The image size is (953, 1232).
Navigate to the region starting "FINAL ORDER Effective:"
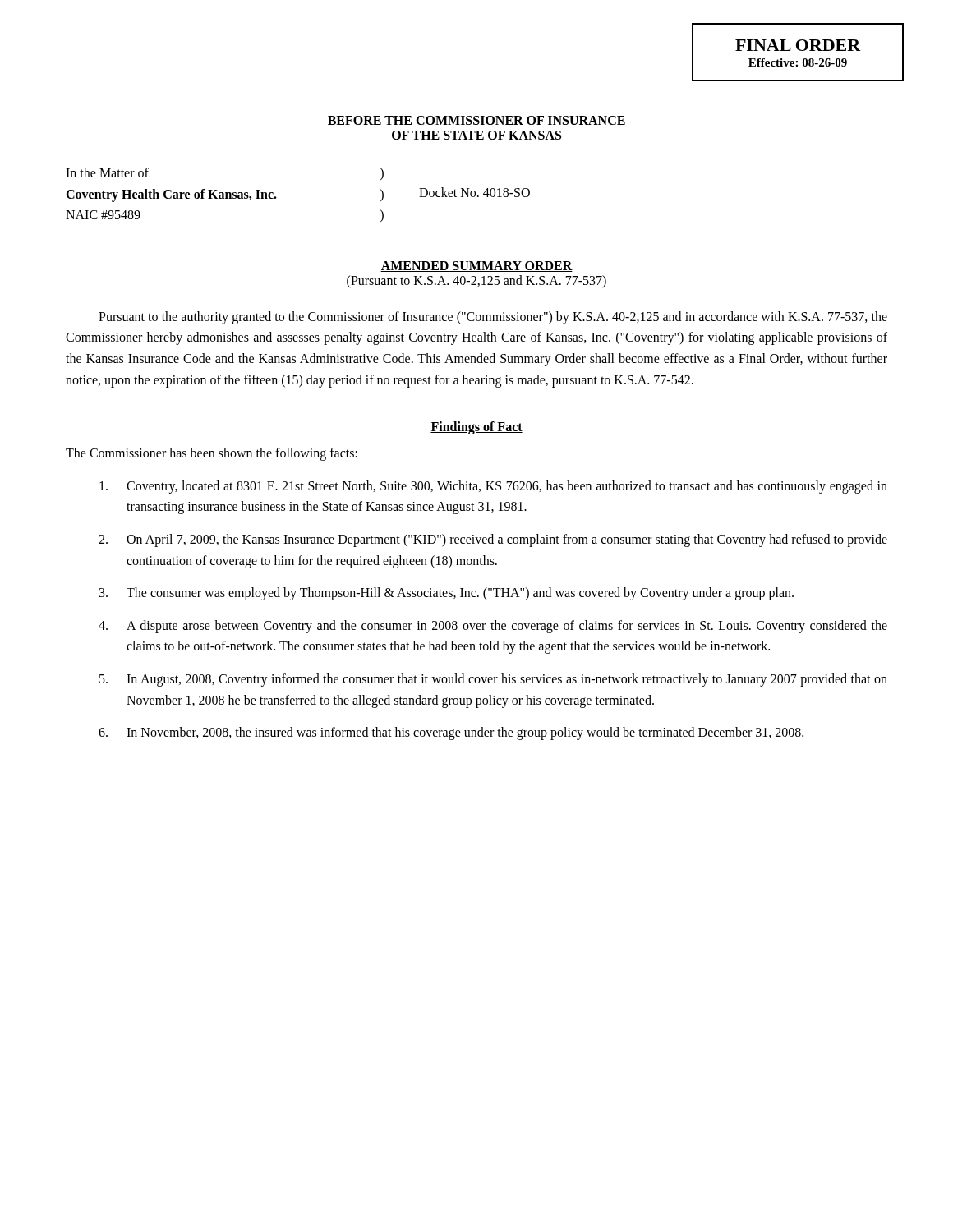pyautogui.click(x=798, y=52)
